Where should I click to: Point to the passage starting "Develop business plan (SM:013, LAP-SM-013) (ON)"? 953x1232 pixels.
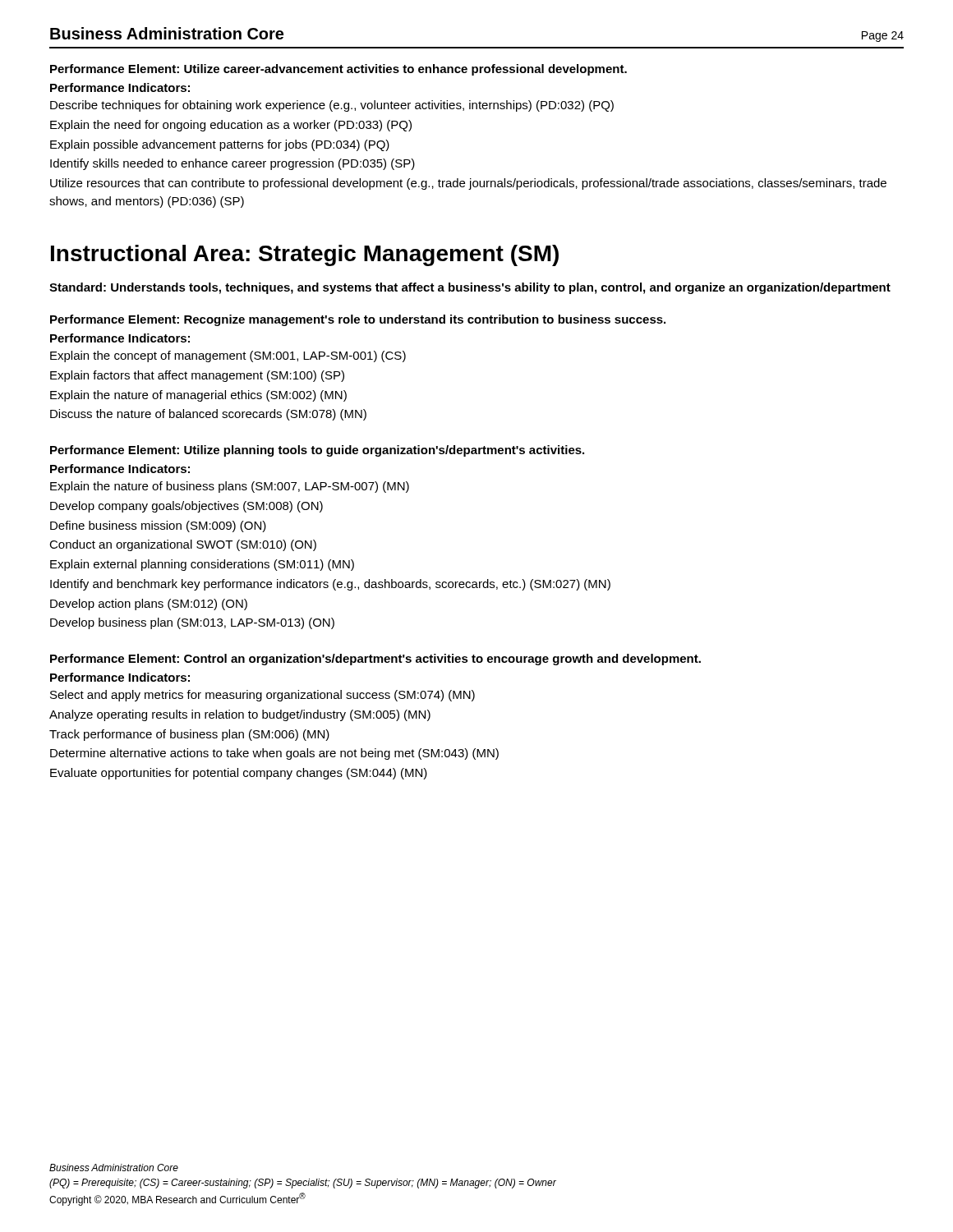192,622
